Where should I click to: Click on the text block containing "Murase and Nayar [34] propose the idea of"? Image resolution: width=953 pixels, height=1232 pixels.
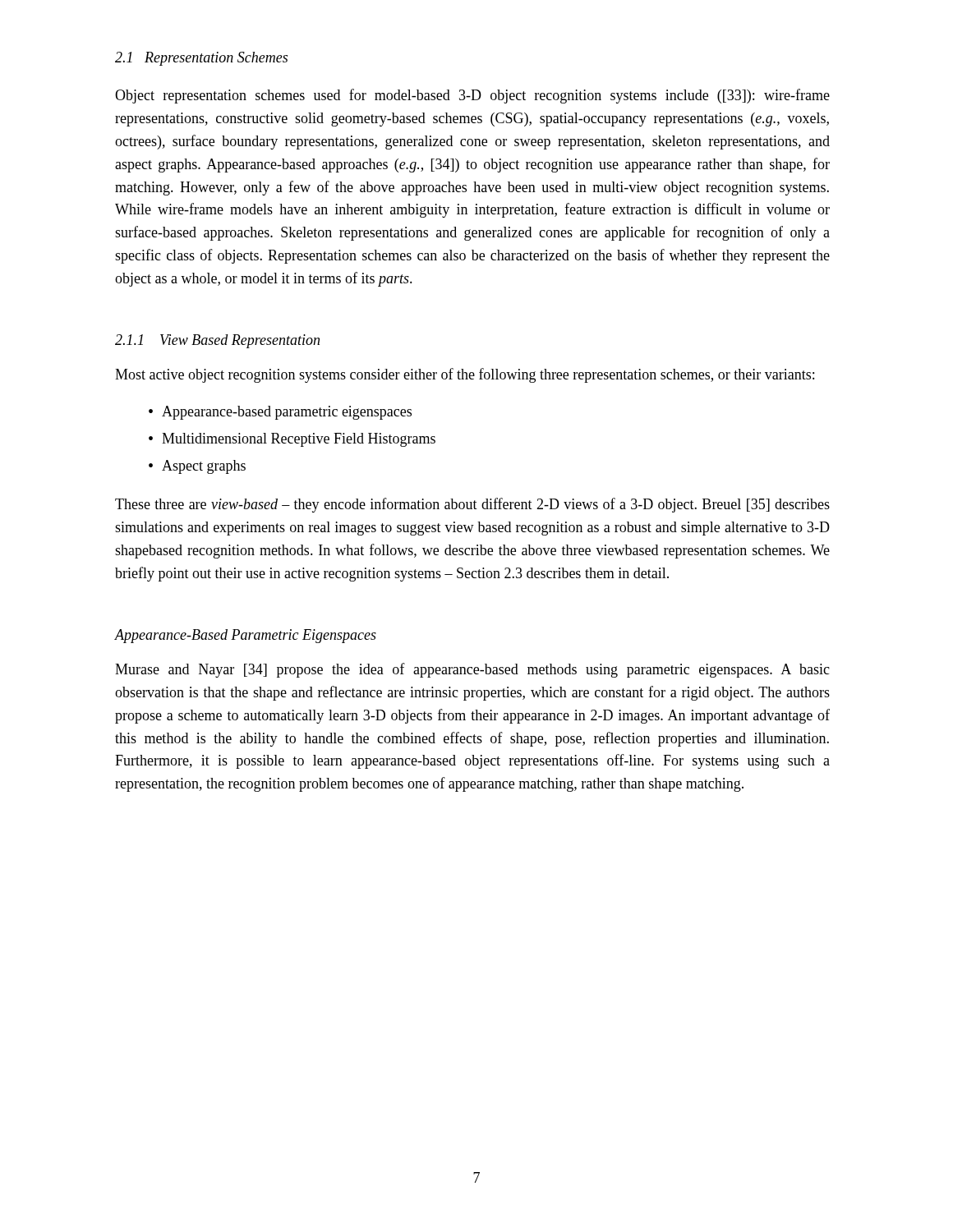click(x=472, y=727)
